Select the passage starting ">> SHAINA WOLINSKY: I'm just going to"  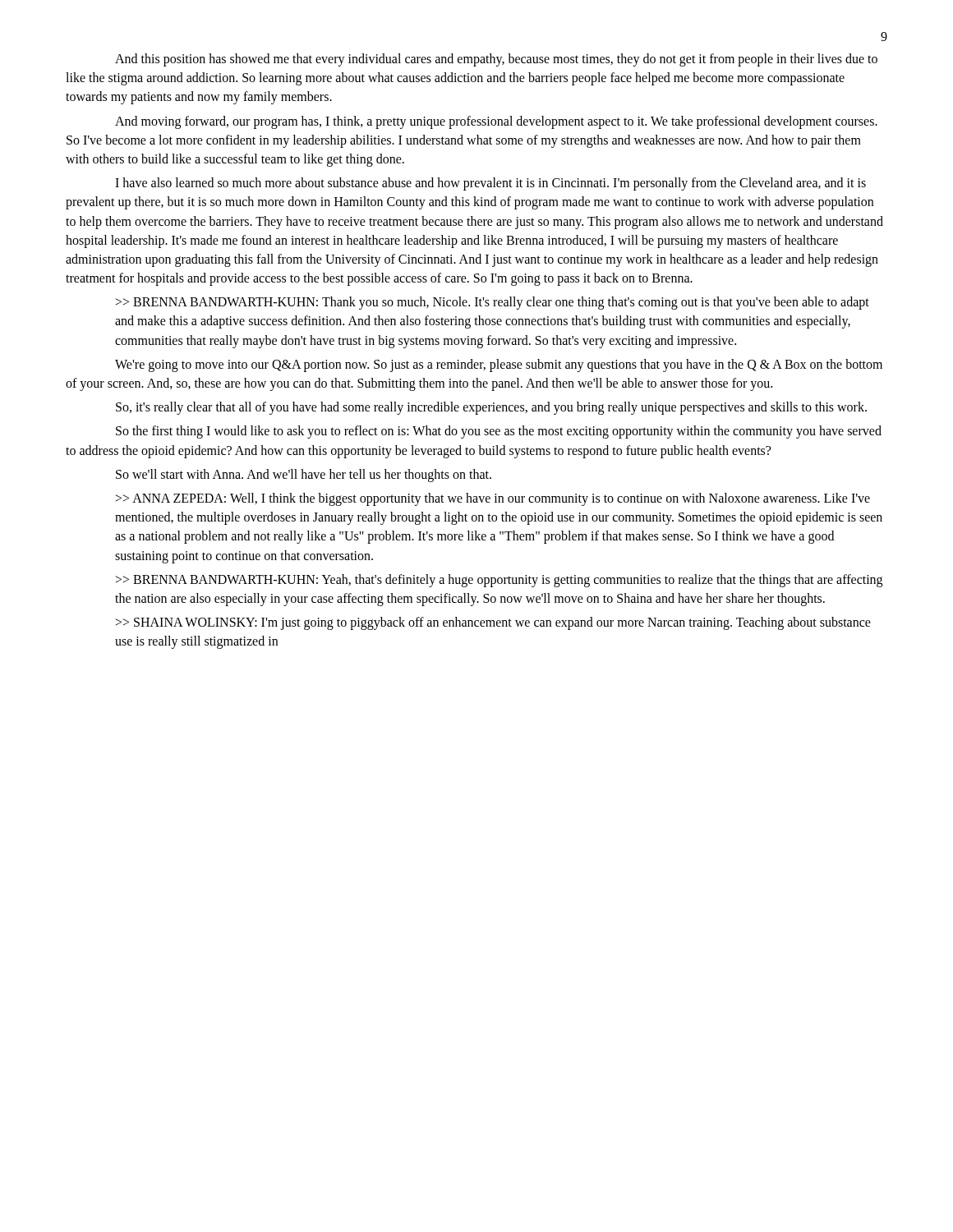pos(476,632)
